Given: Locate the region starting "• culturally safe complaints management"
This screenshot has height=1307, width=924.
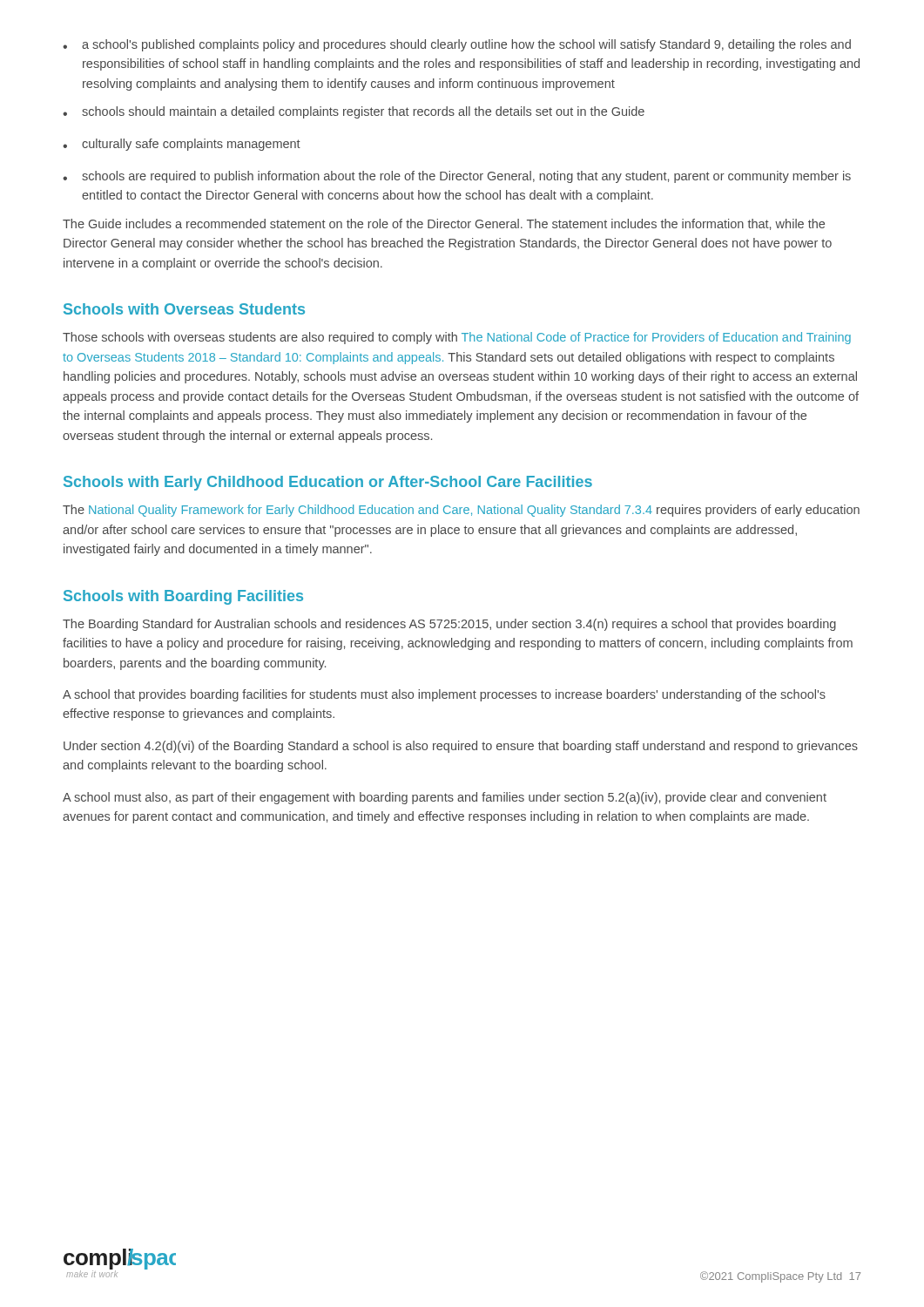Looking at the screenshot, I should (182, 145).
